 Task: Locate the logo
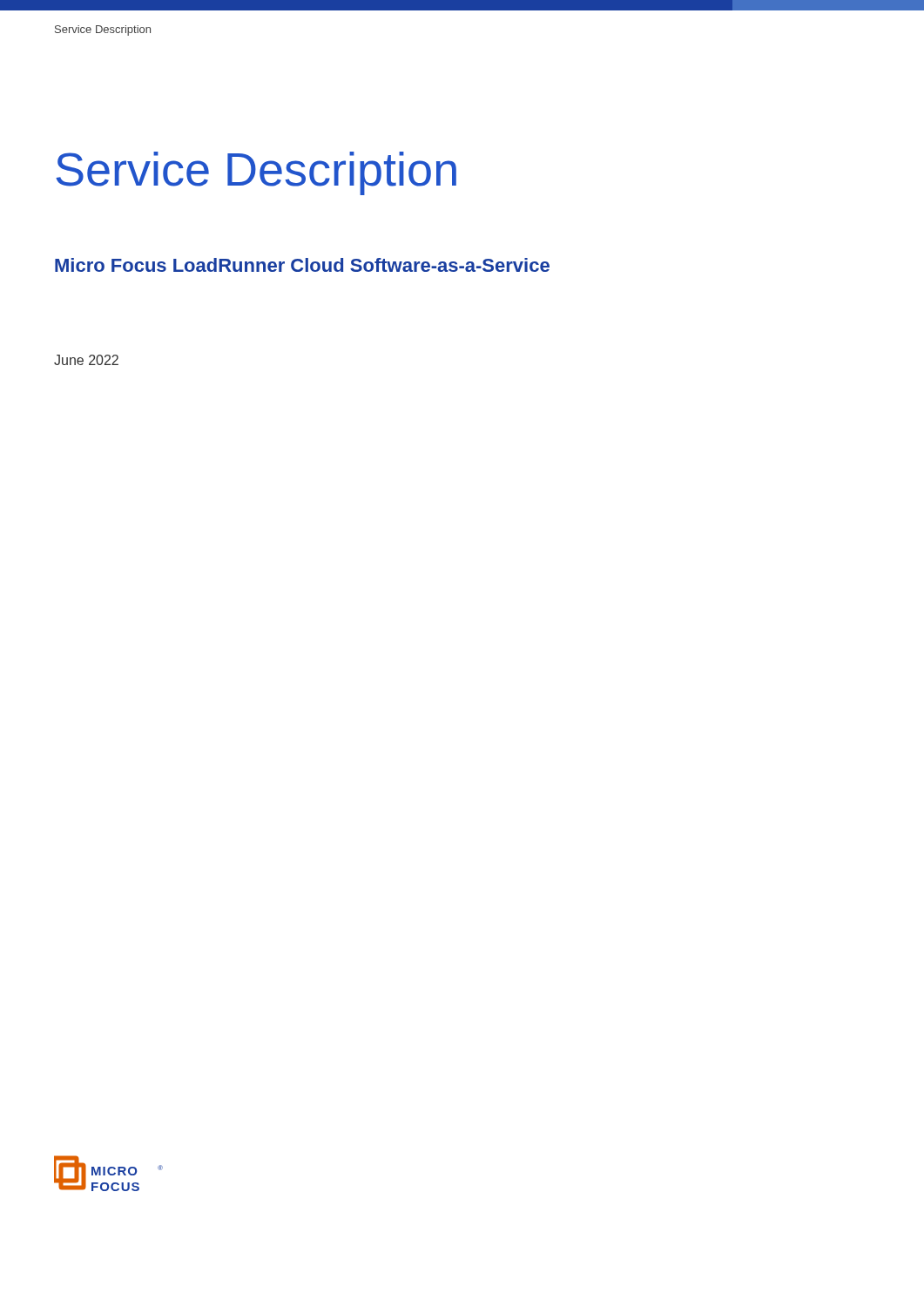pos(118,1179)
